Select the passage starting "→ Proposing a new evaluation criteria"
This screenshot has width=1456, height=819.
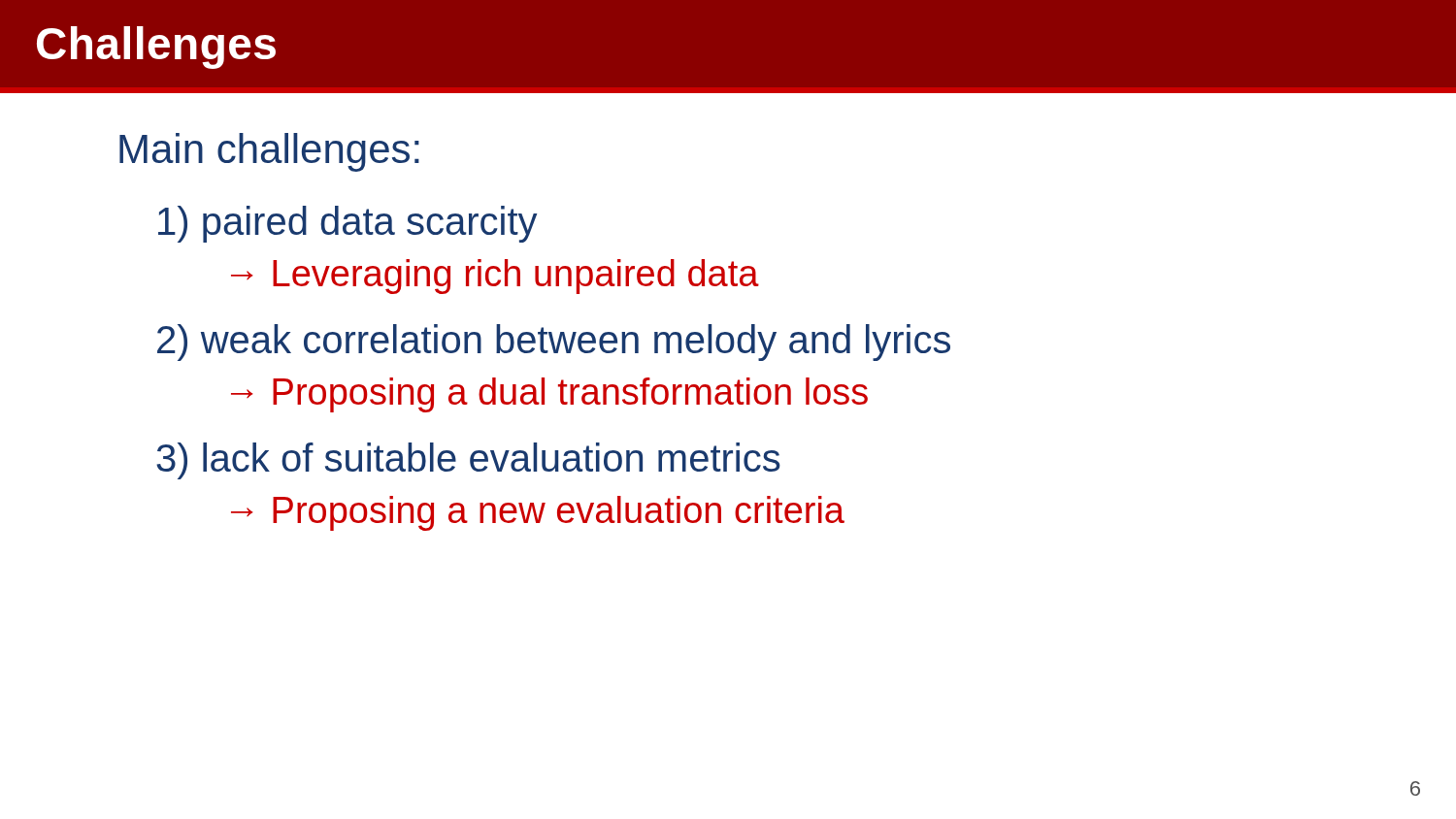tap(534, 510)
